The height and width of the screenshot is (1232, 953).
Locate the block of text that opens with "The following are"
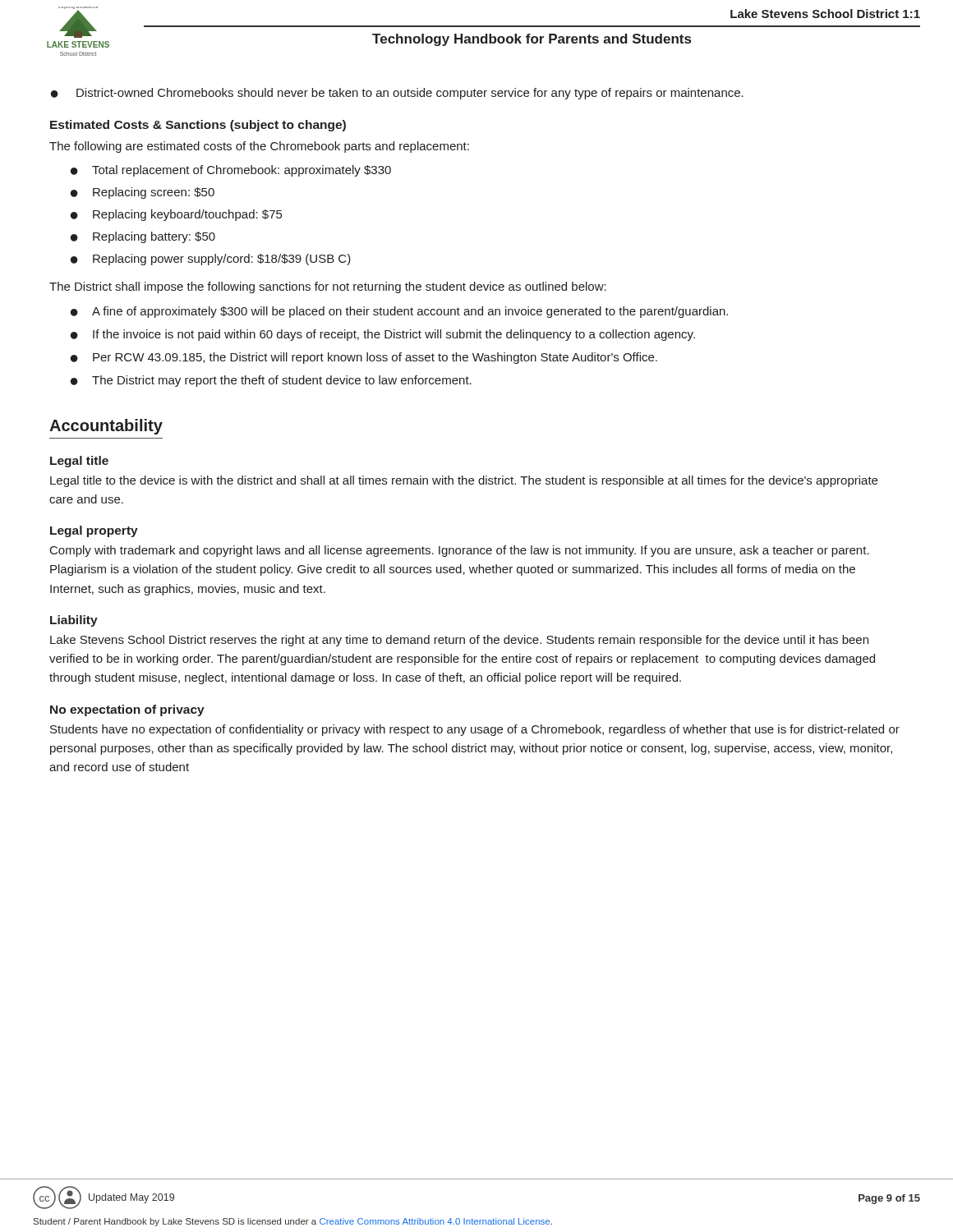click(x=260, y=146)
